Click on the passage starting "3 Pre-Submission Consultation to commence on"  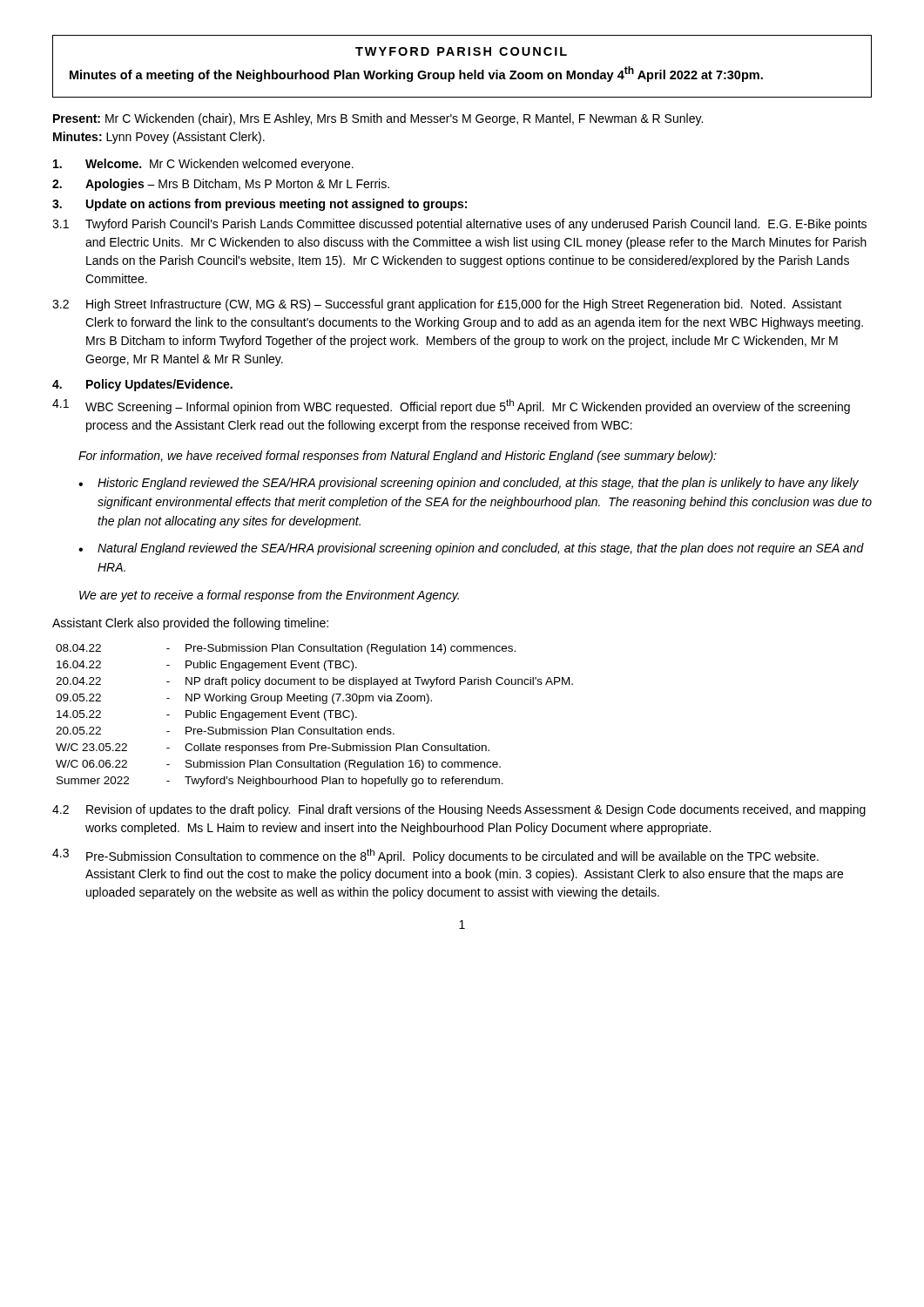[x=462, y=873]
